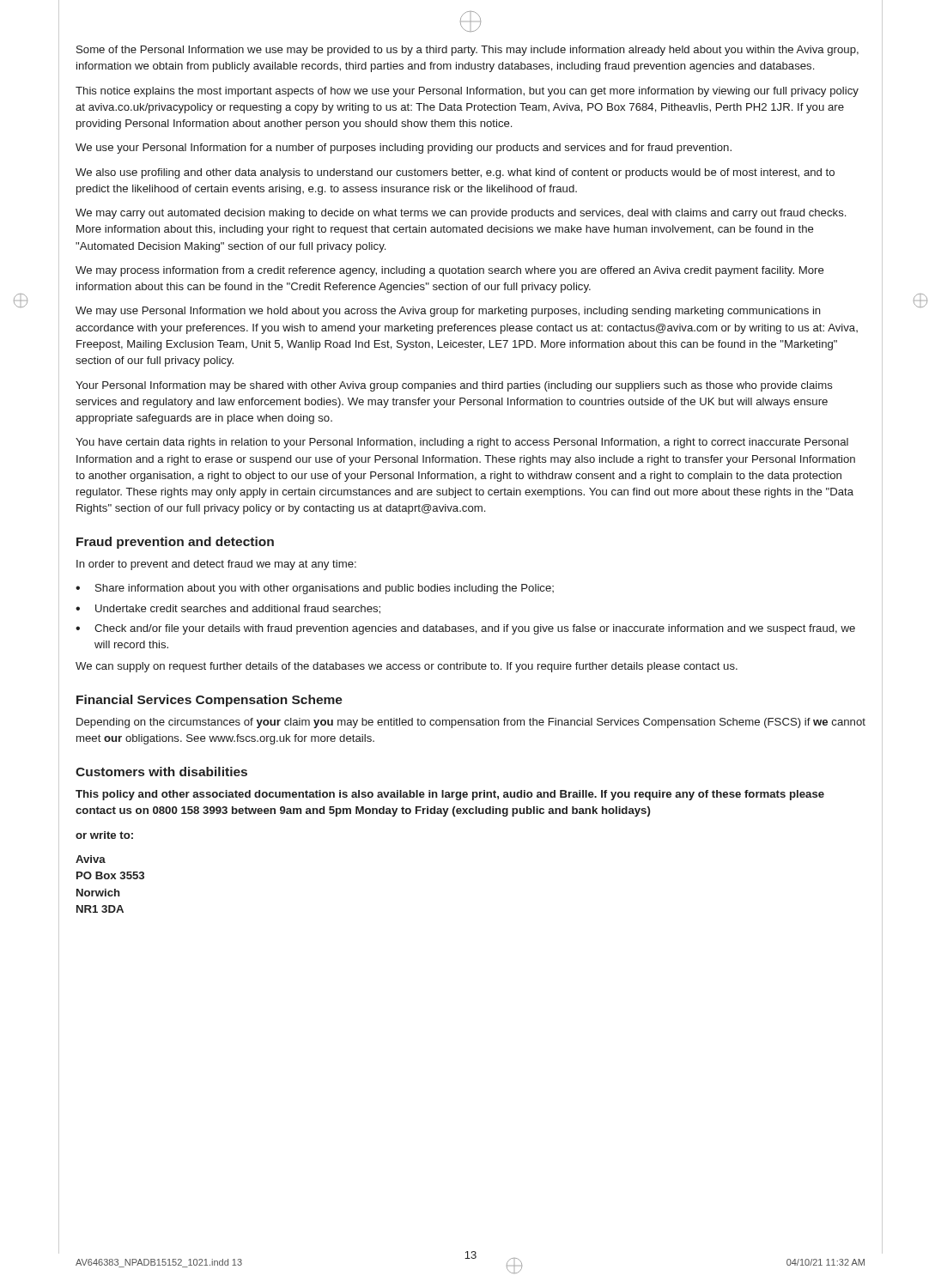The image size is (941, 1288).
Task: Find the text block that says "In order to prevent and detect fraud we"
Action: point(216,565)
